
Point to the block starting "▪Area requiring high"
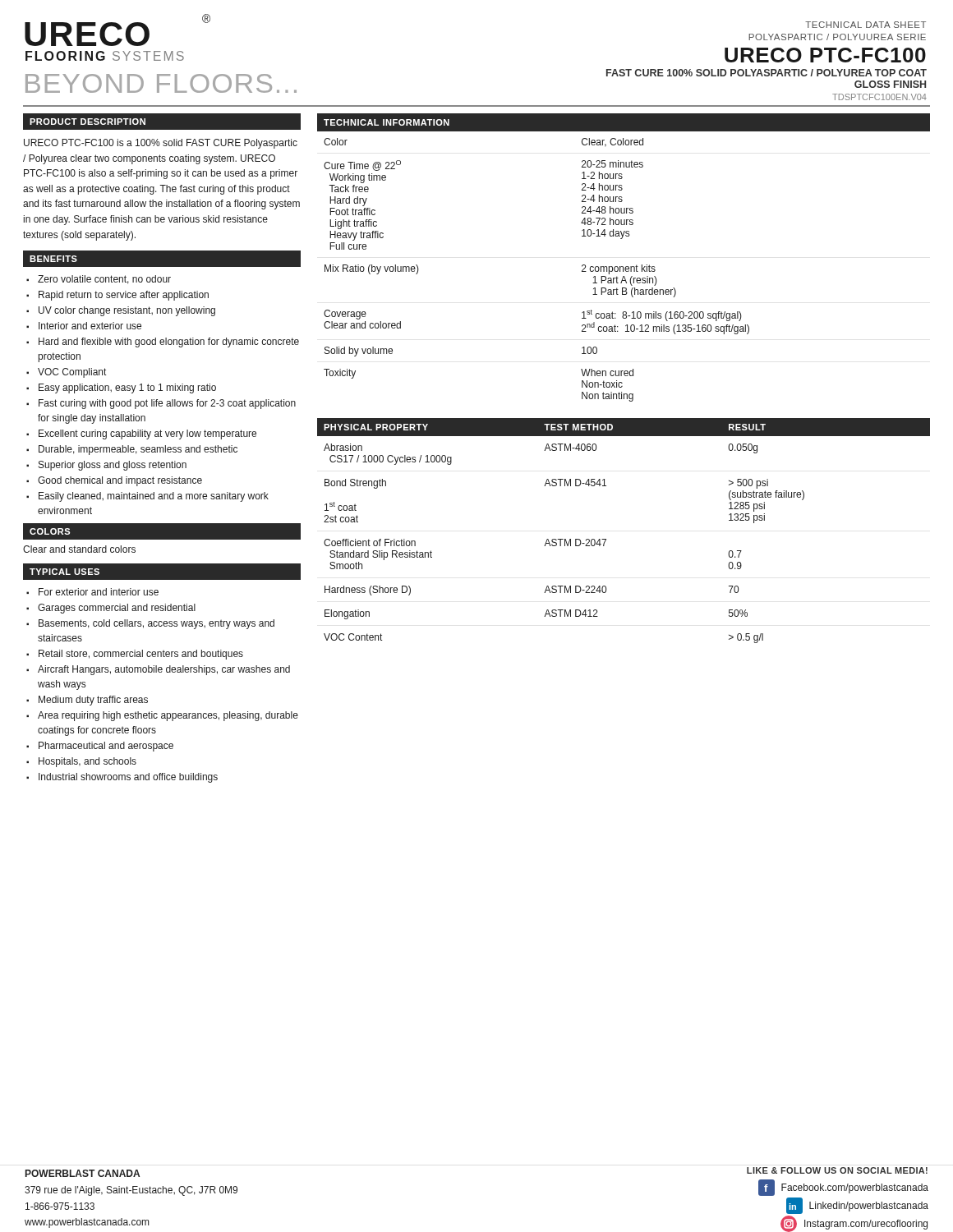click(x=162, y=723)
